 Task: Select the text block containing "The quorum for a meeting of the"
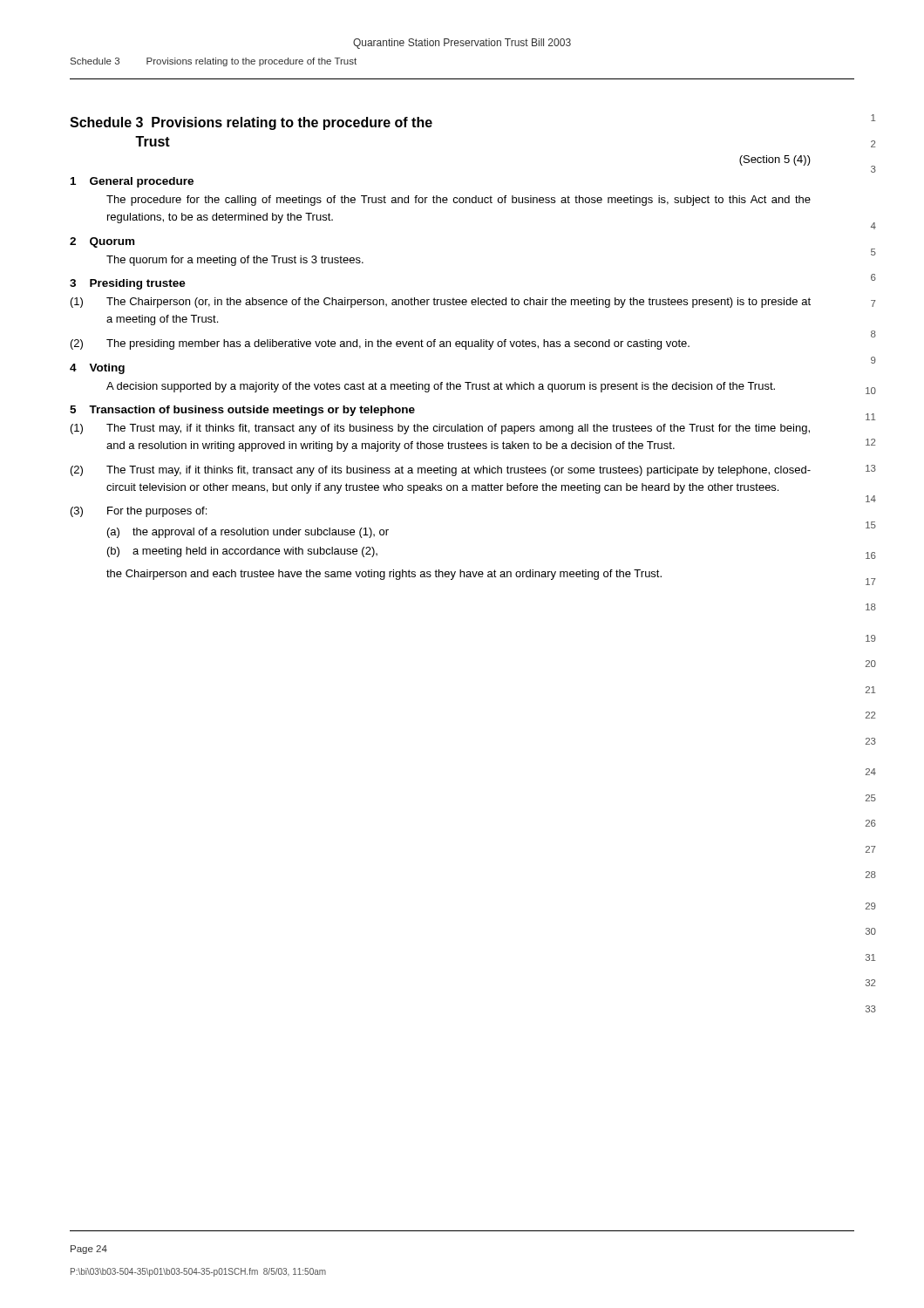235,259
